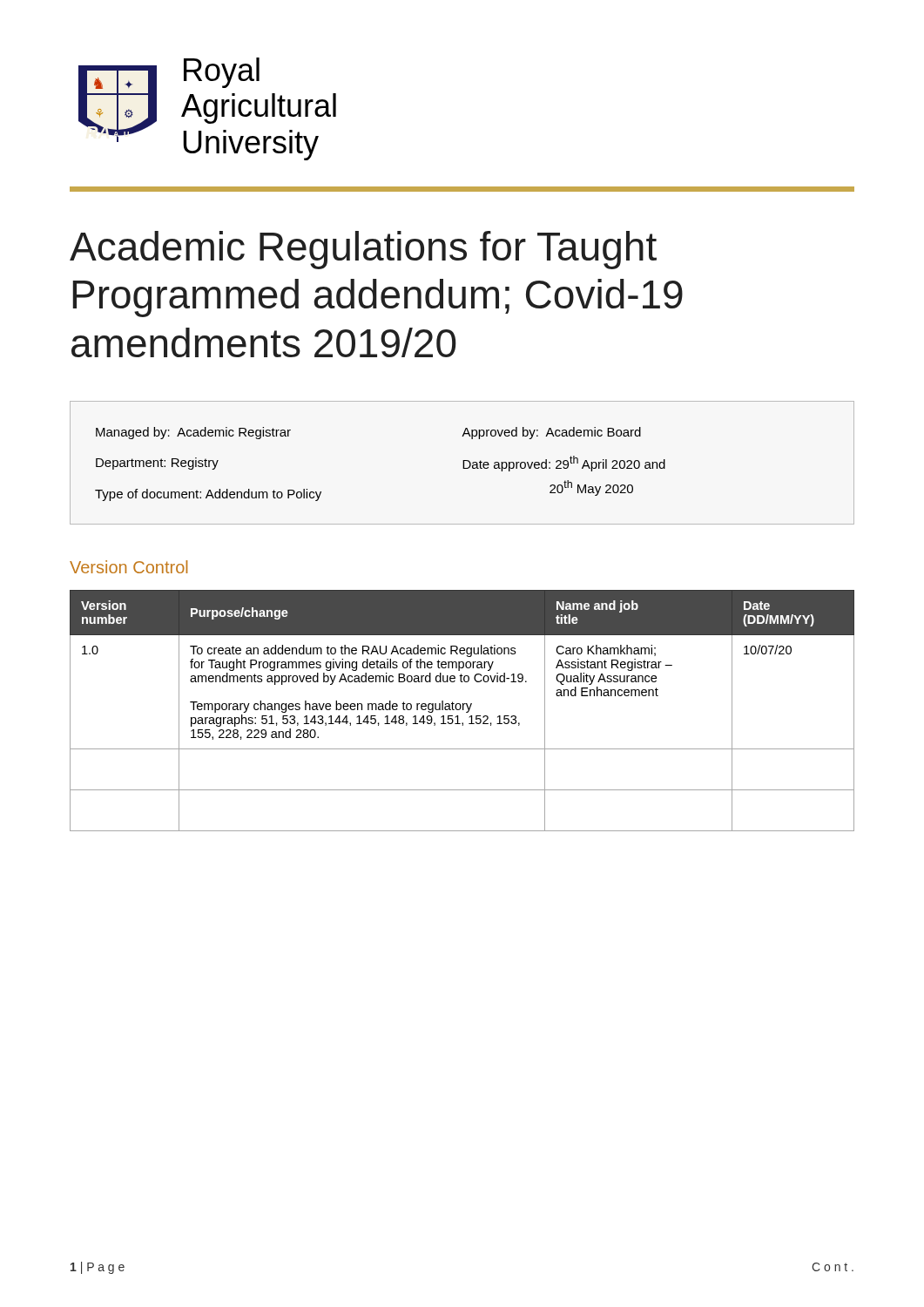Find the block on this page that starts "Managed by: Academic Registrar Department: Registry"
This screenshot has width=924, height=1307.
[x=462, y=463]
